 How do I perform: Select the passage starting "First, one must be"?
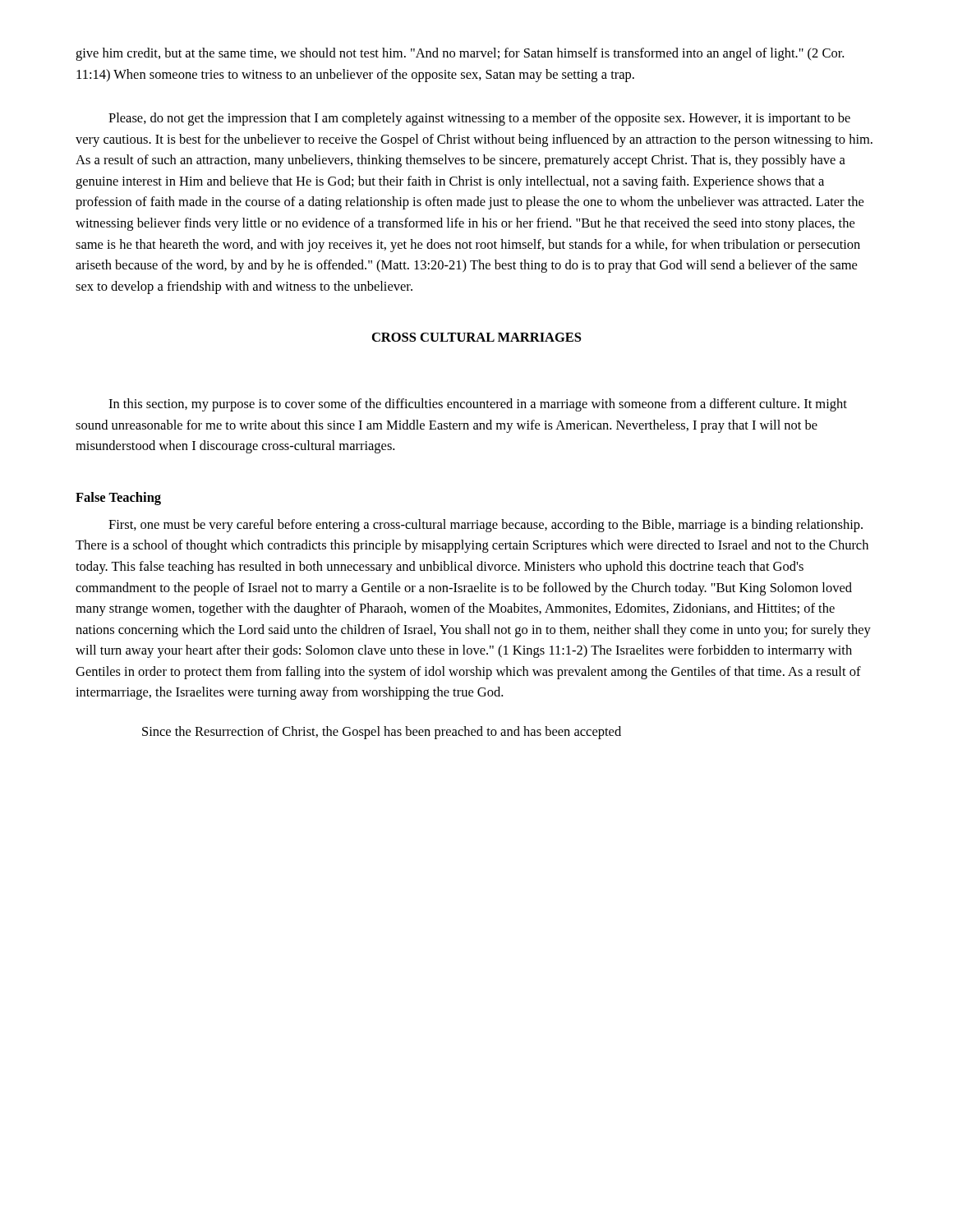tap(476, 608)
